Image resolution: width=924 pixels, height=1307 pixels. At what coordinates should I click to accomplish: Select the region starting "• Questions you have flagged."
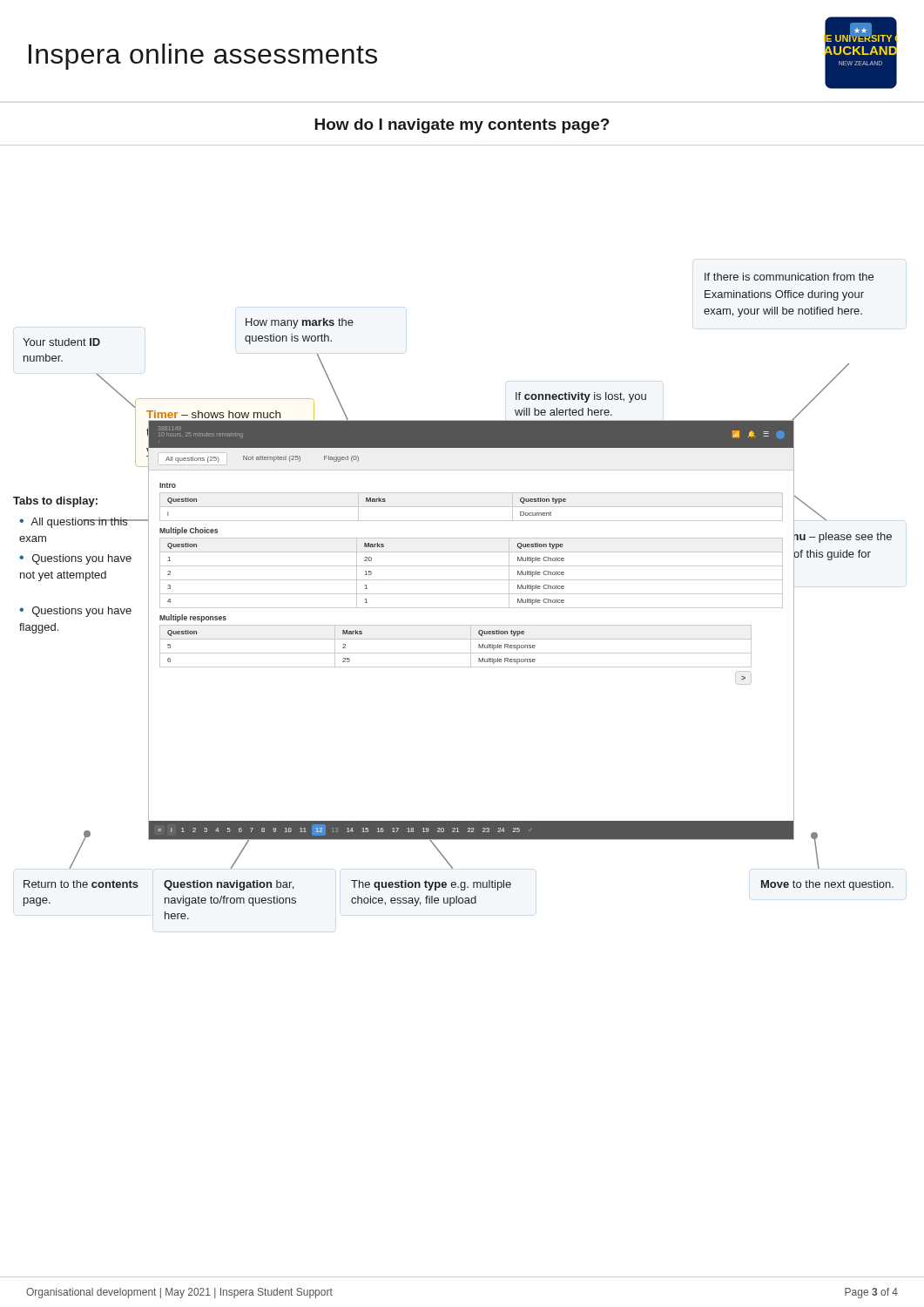75,618
